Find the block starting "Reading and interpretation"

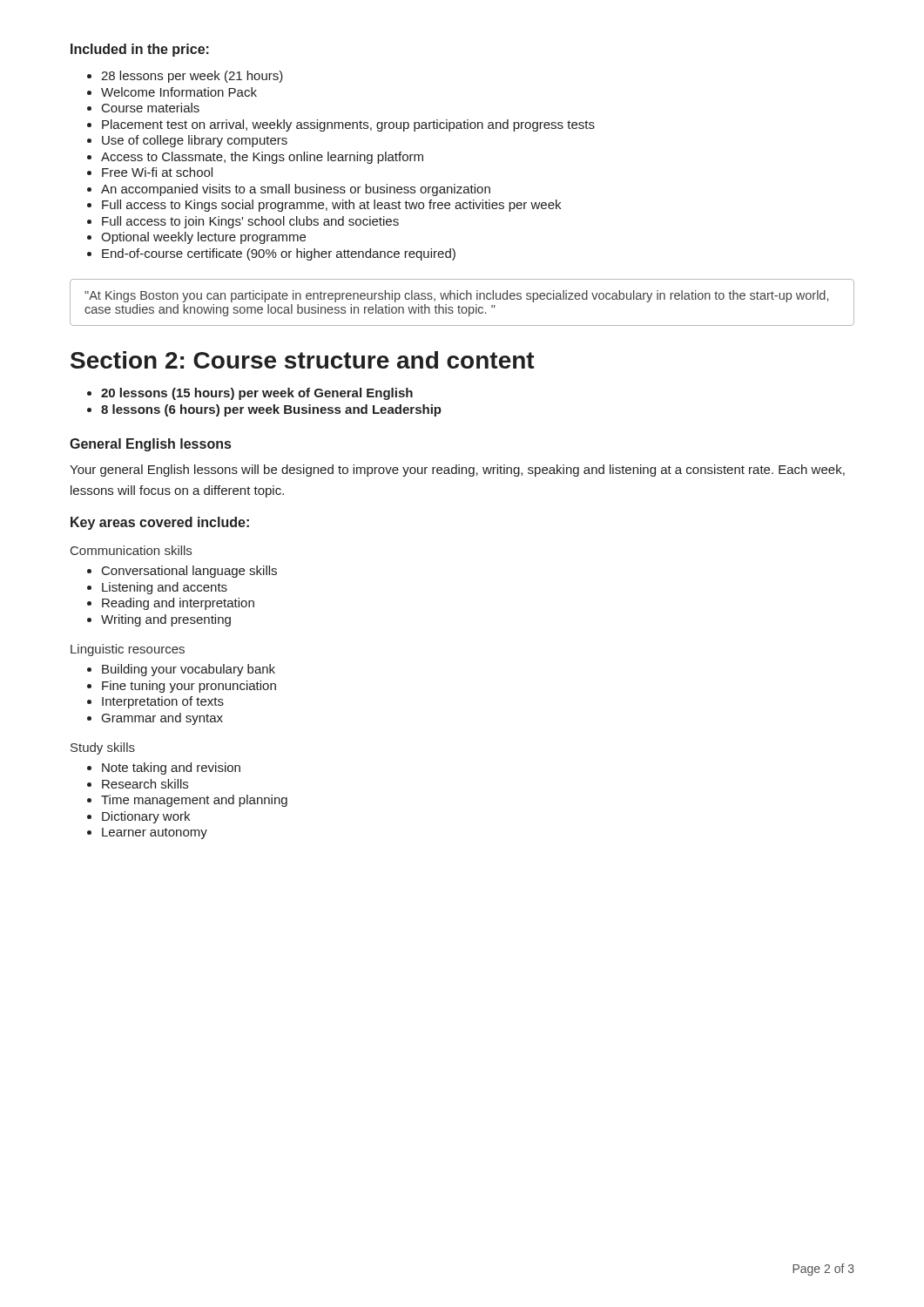coord(171,604)
